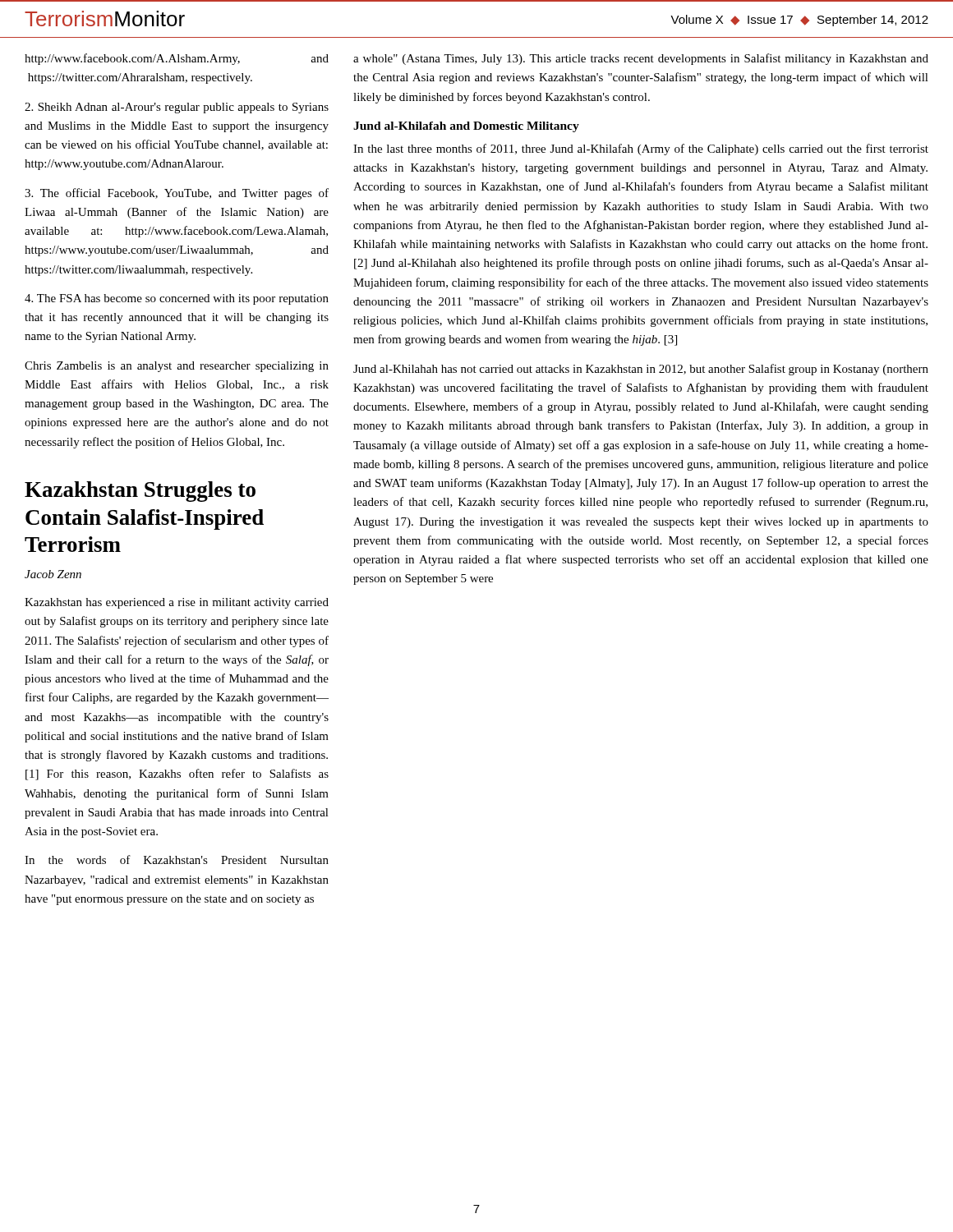
Task: Find the text block containing "The FSA has become so concerned with"
Action: [177, 317]
